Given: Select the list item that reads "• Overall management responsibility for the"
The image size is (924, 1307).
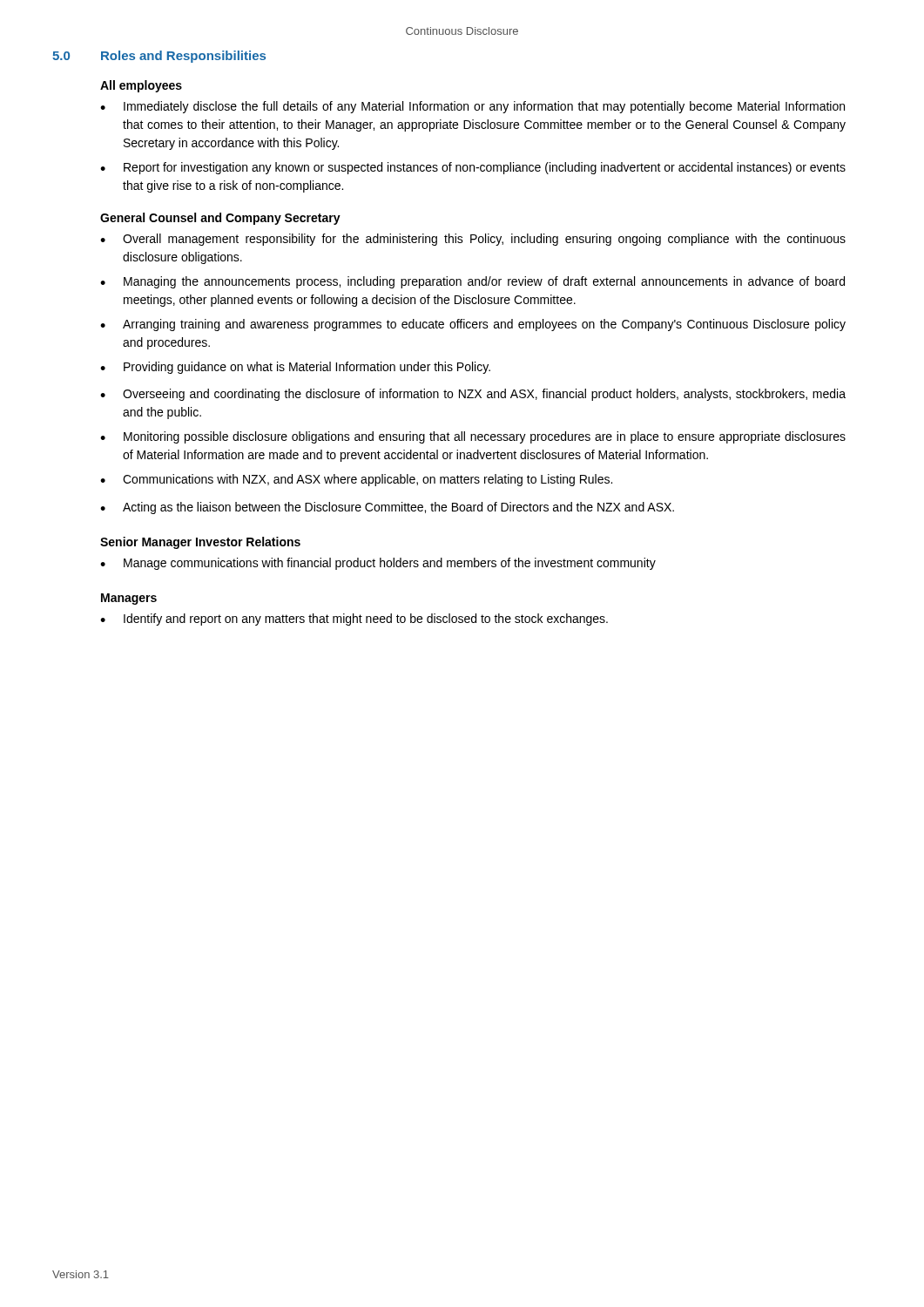Looking at the screenshot, I should pyautogui.click(x=473, y=248).
